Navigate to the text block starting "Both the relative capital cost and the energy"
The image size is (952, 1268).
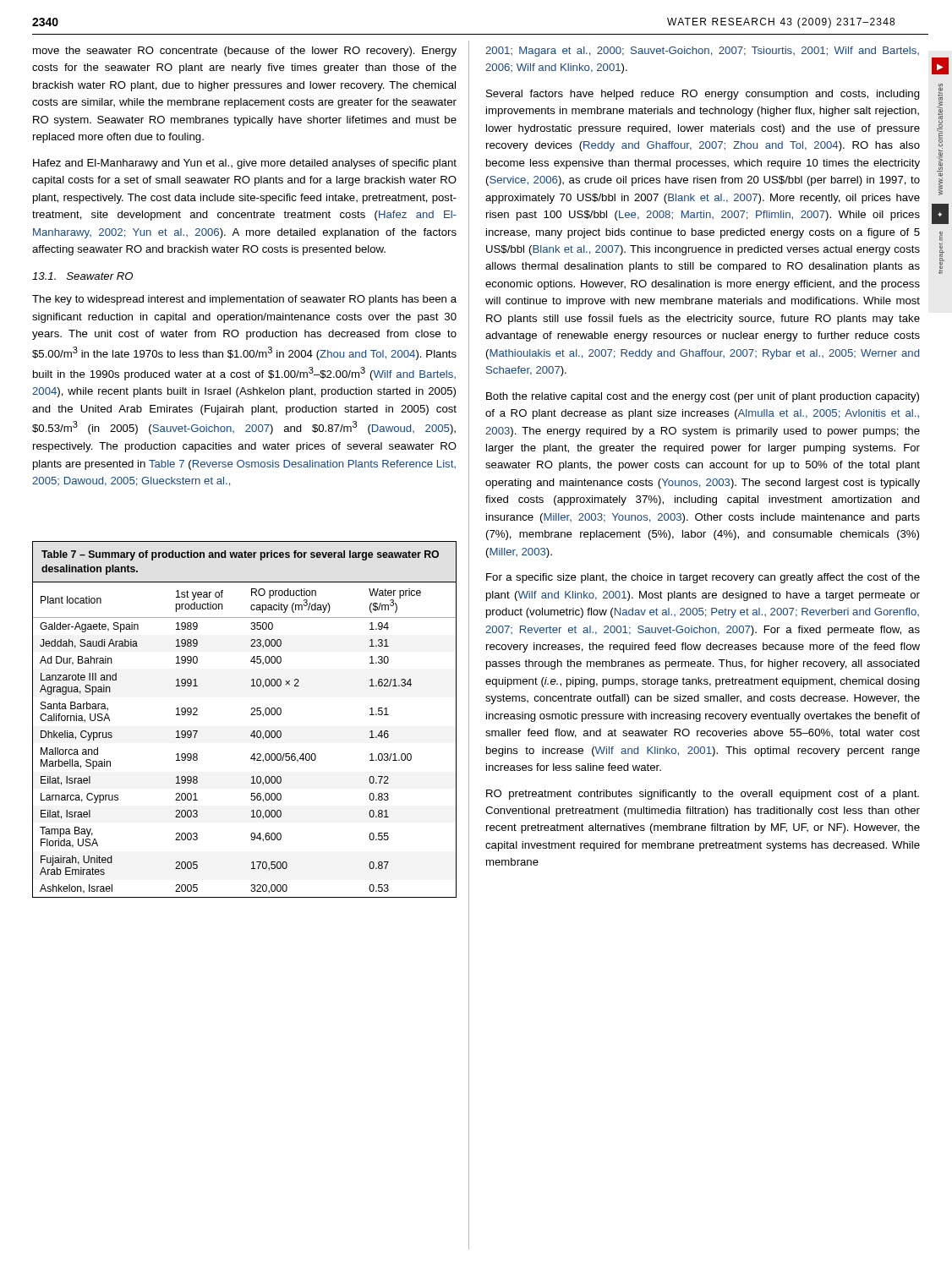point(703,474)
